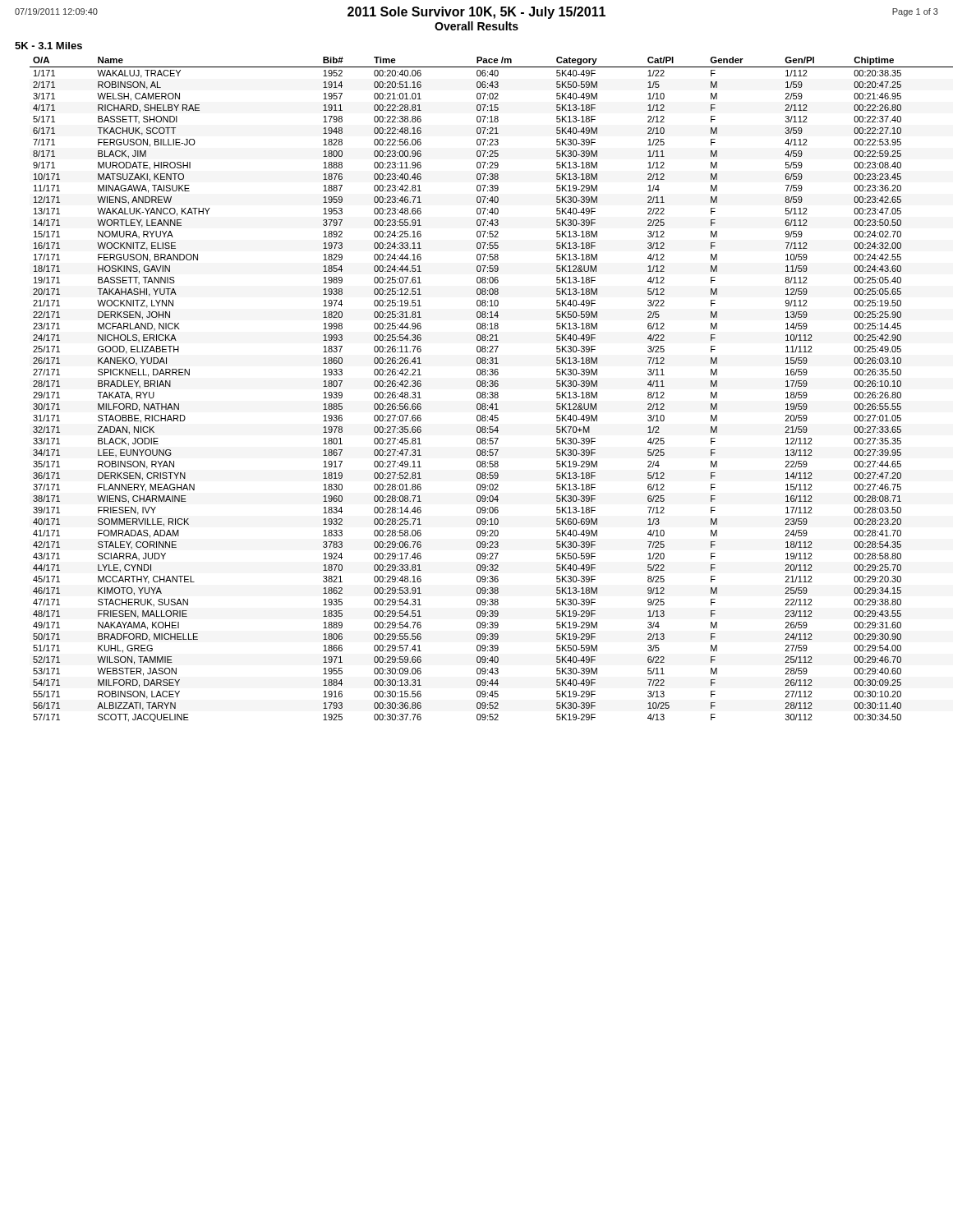Image resolution: width=953 pixels, height=1232 pixels.
Task: Find the table that mentions "MILFORD, DARSEY"
Action: tap(476, 388)
